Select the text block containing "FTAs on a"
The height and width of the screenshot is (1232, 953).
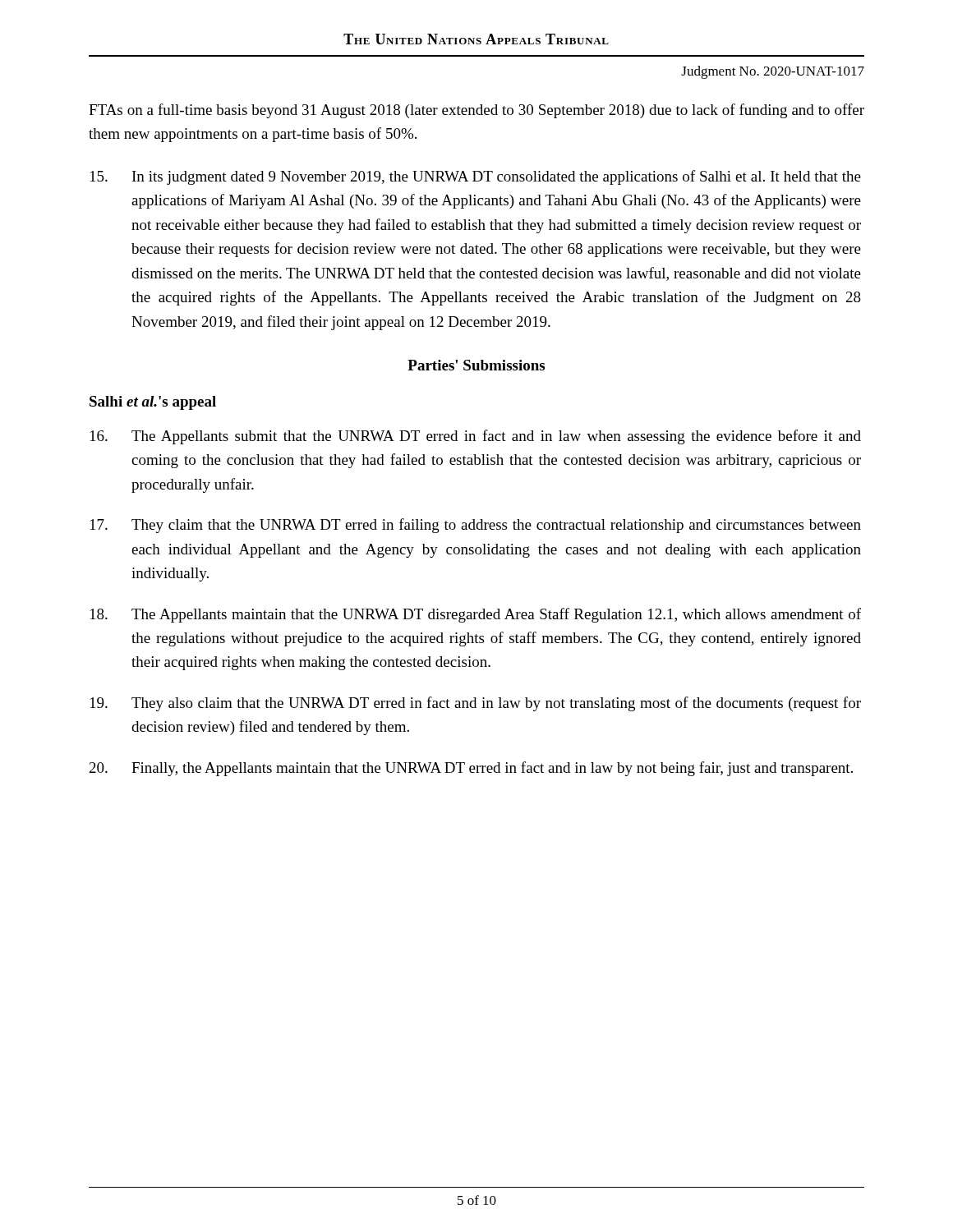(476, 122)
